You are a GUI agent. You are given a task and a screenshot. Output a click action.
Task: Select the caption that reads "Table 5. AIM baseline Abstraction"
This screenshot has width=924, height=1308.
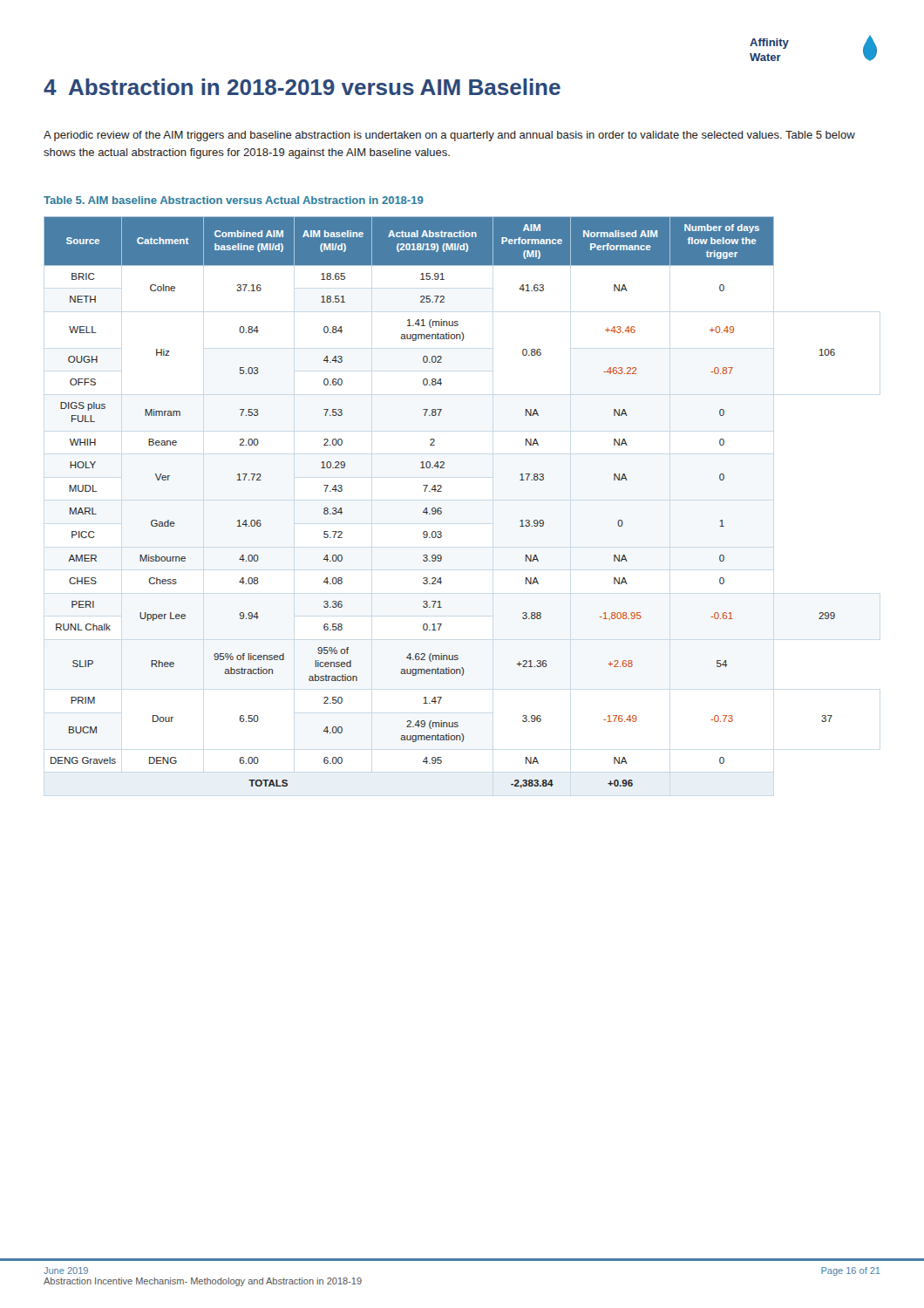(x=233, y=200)
